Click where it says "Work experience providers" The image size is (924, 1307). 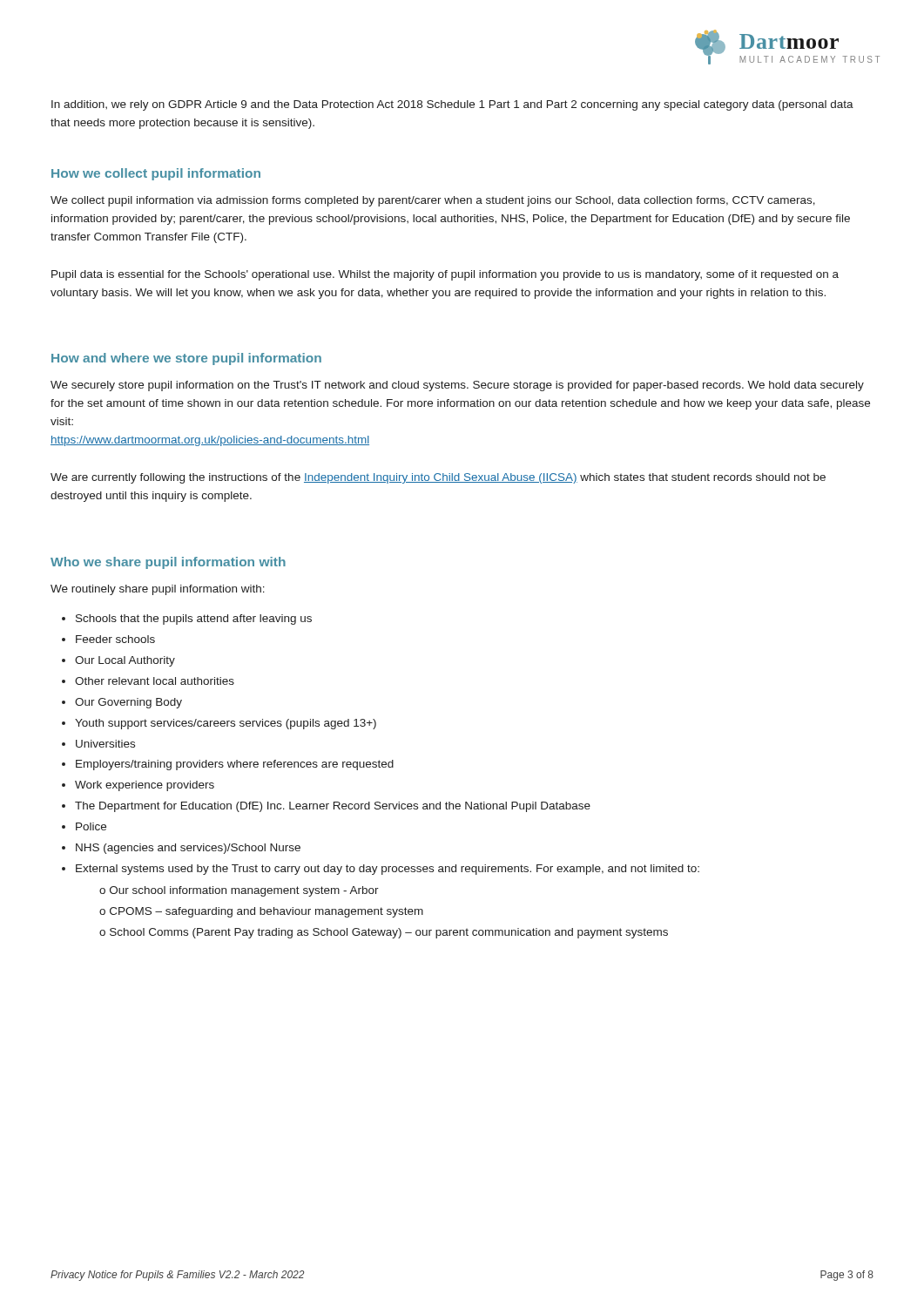[x=145, y=785]
